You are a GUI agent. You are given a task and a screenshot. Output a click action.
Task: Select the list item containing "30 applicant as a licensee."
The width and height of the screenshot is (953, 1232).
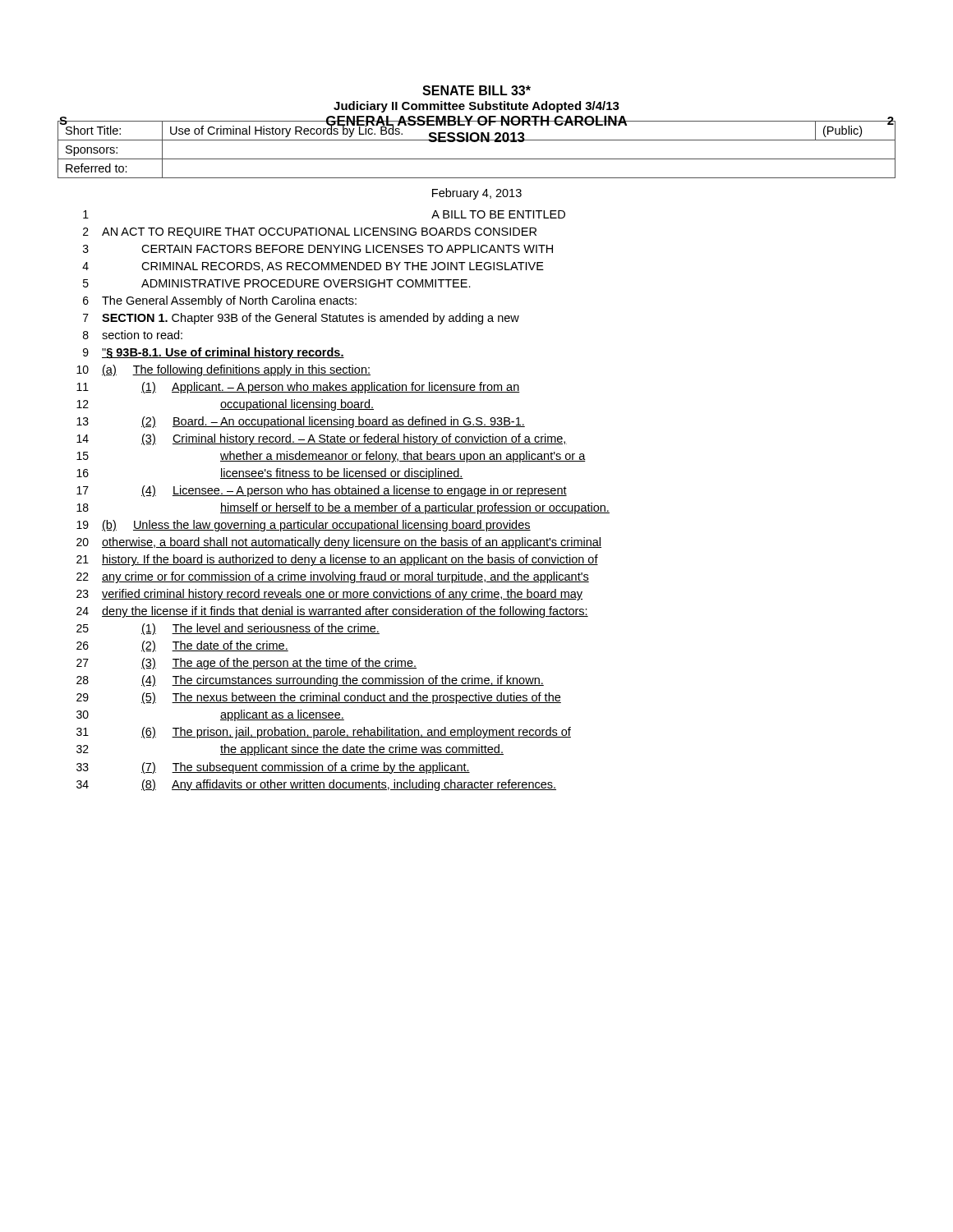click(79, 715)
